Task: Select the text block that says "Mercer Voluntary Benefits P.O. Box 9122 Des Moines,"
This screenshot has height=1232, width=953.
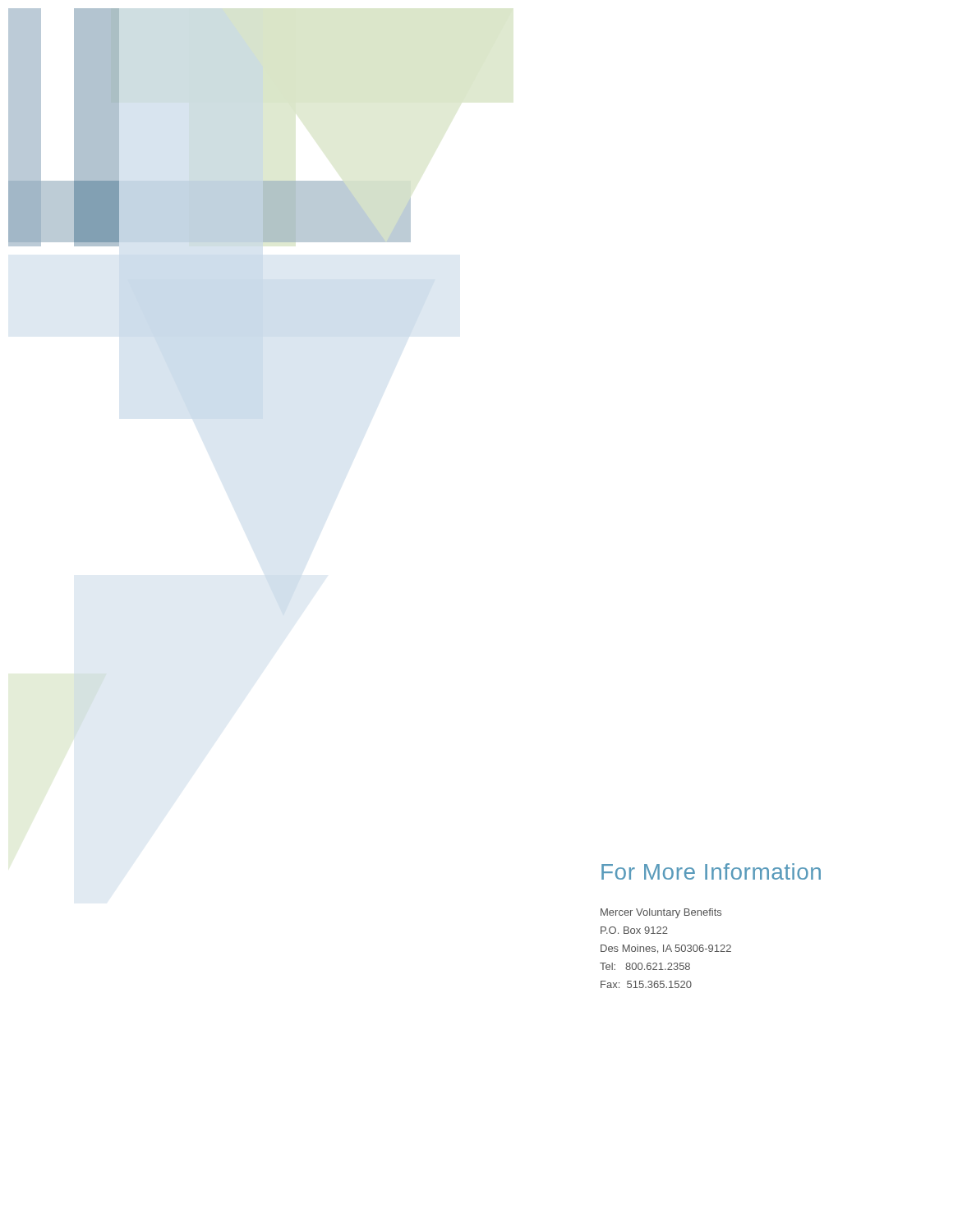Action: pos(661,913)
